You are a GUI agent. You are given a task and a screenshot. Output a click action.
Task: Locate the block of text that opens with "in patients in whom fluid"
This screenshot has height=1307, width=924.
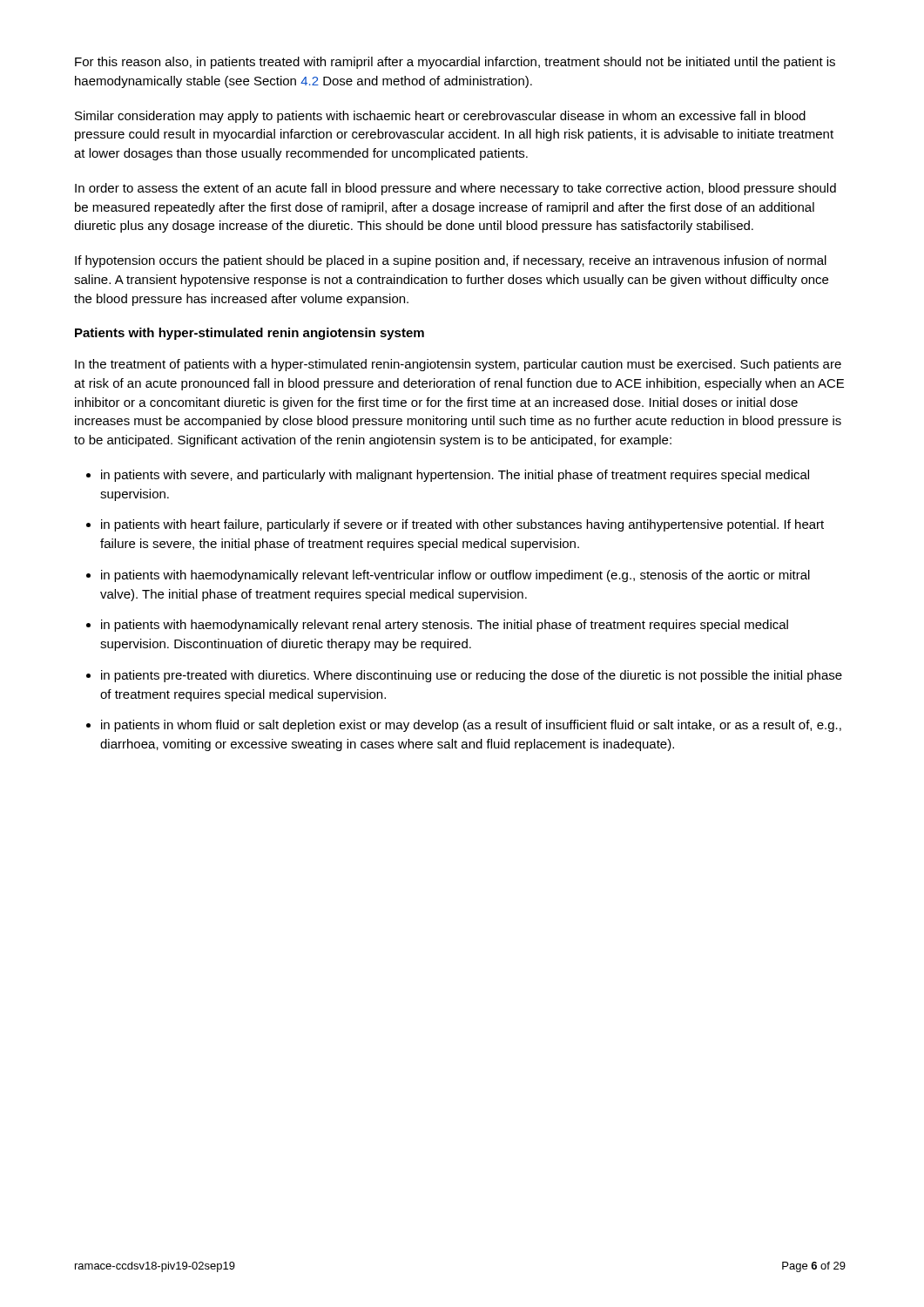(x=471, y=734)
